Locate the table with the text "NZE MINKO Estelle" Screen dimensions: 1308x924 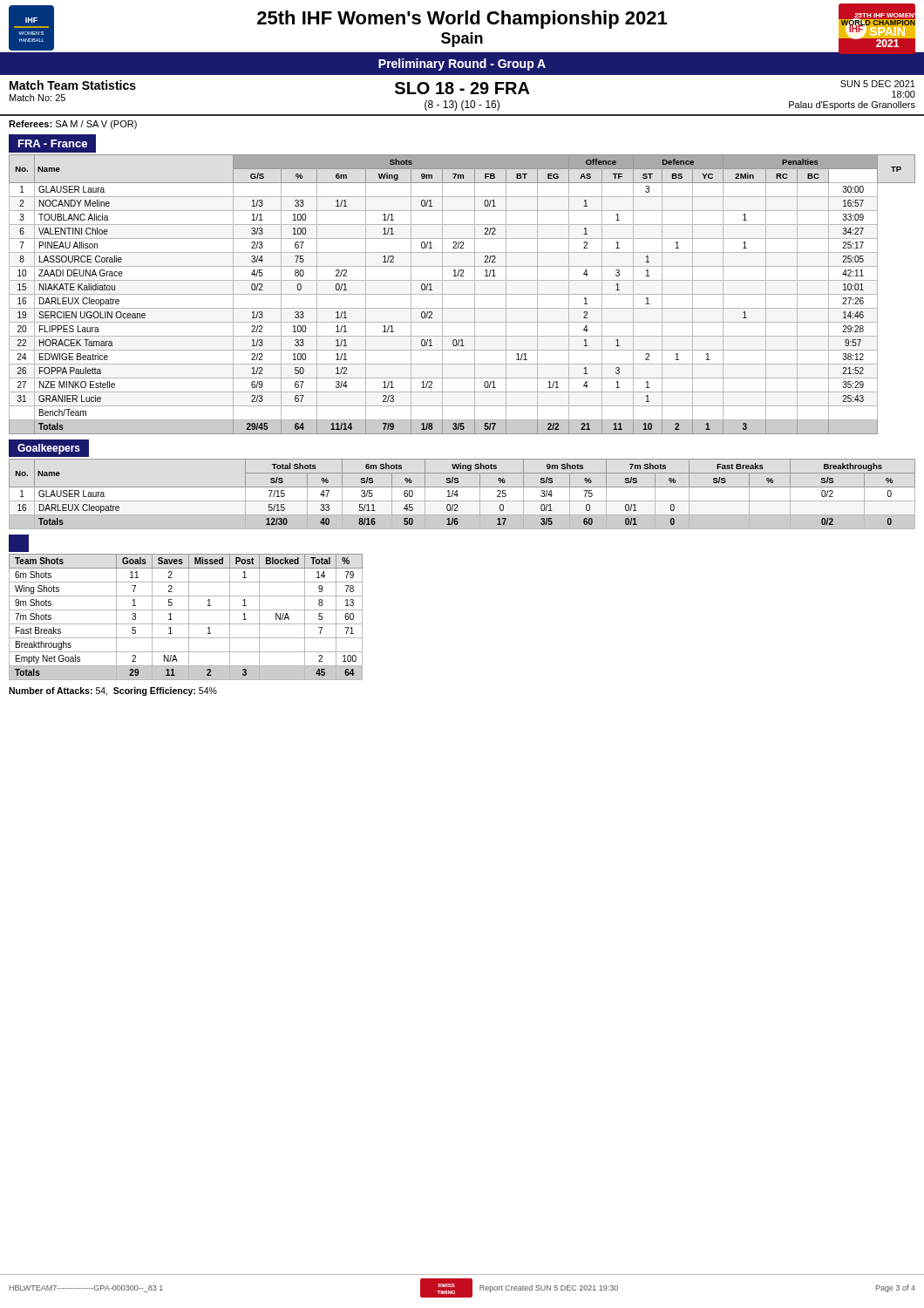pos(462,294)
